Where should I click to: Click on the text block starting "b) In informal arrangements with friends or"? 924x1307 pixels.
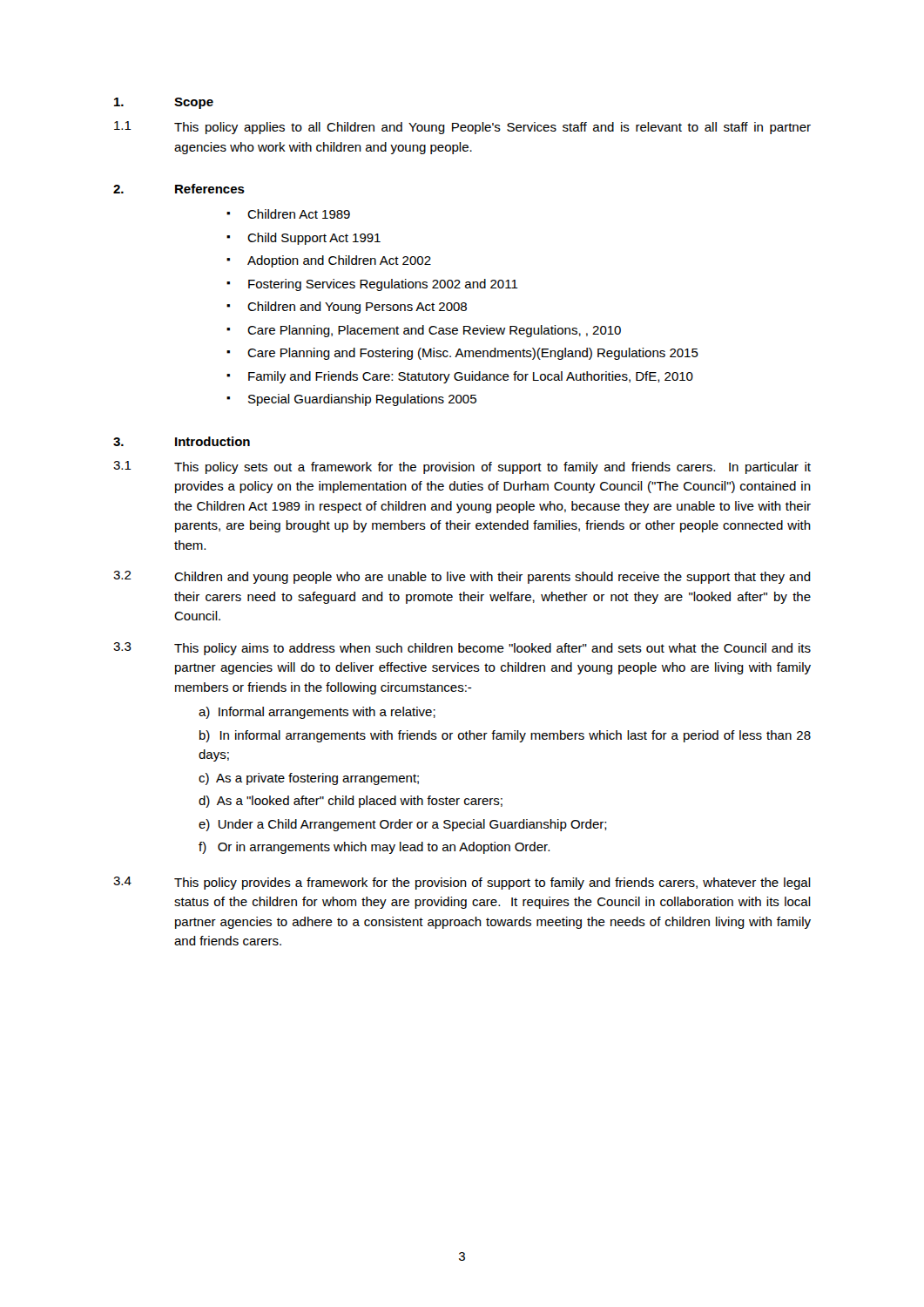pyautogui.click(x=505, y=744)
